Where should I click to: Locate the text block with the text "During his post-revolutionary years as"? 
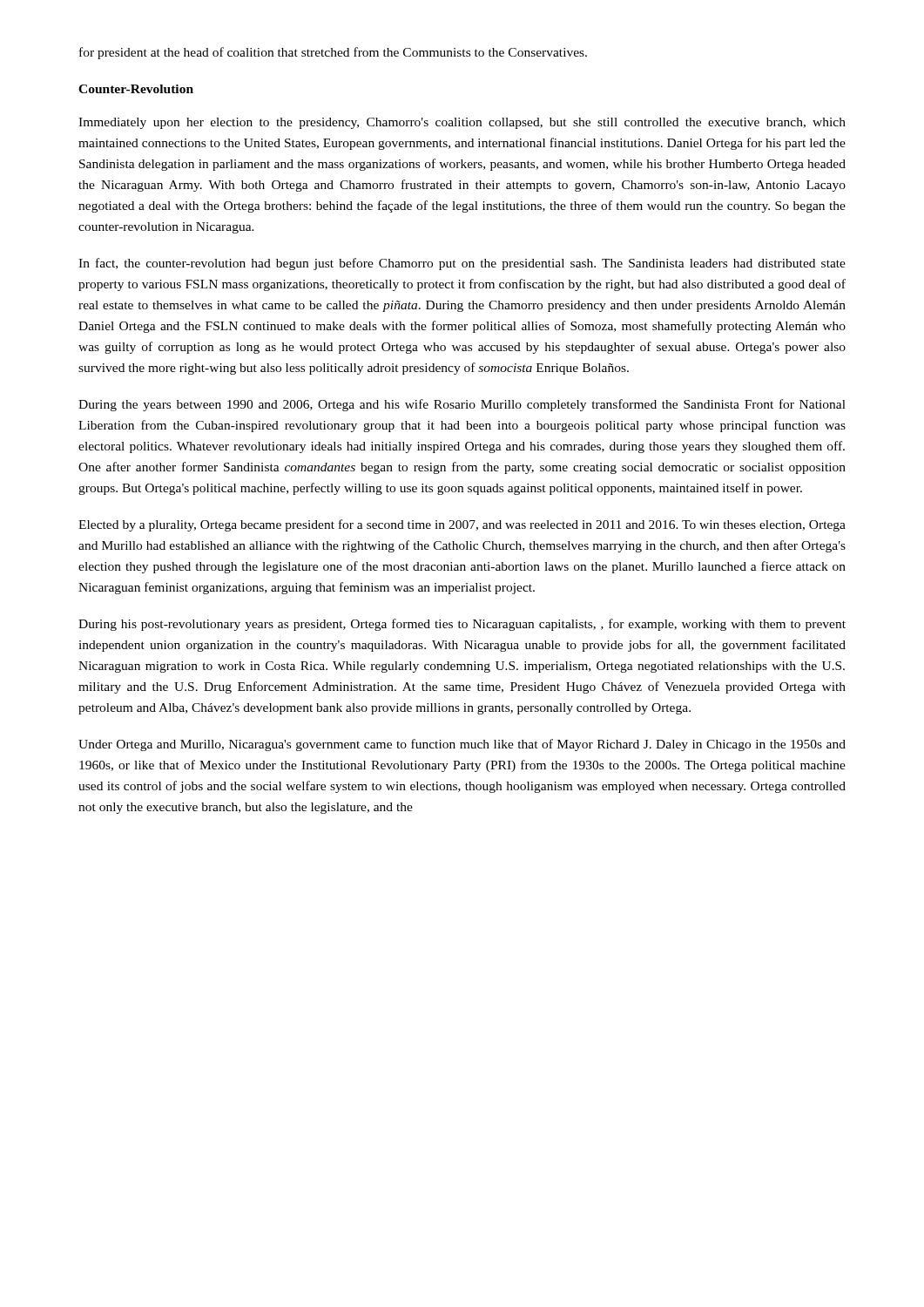click(x=462, y=666)
